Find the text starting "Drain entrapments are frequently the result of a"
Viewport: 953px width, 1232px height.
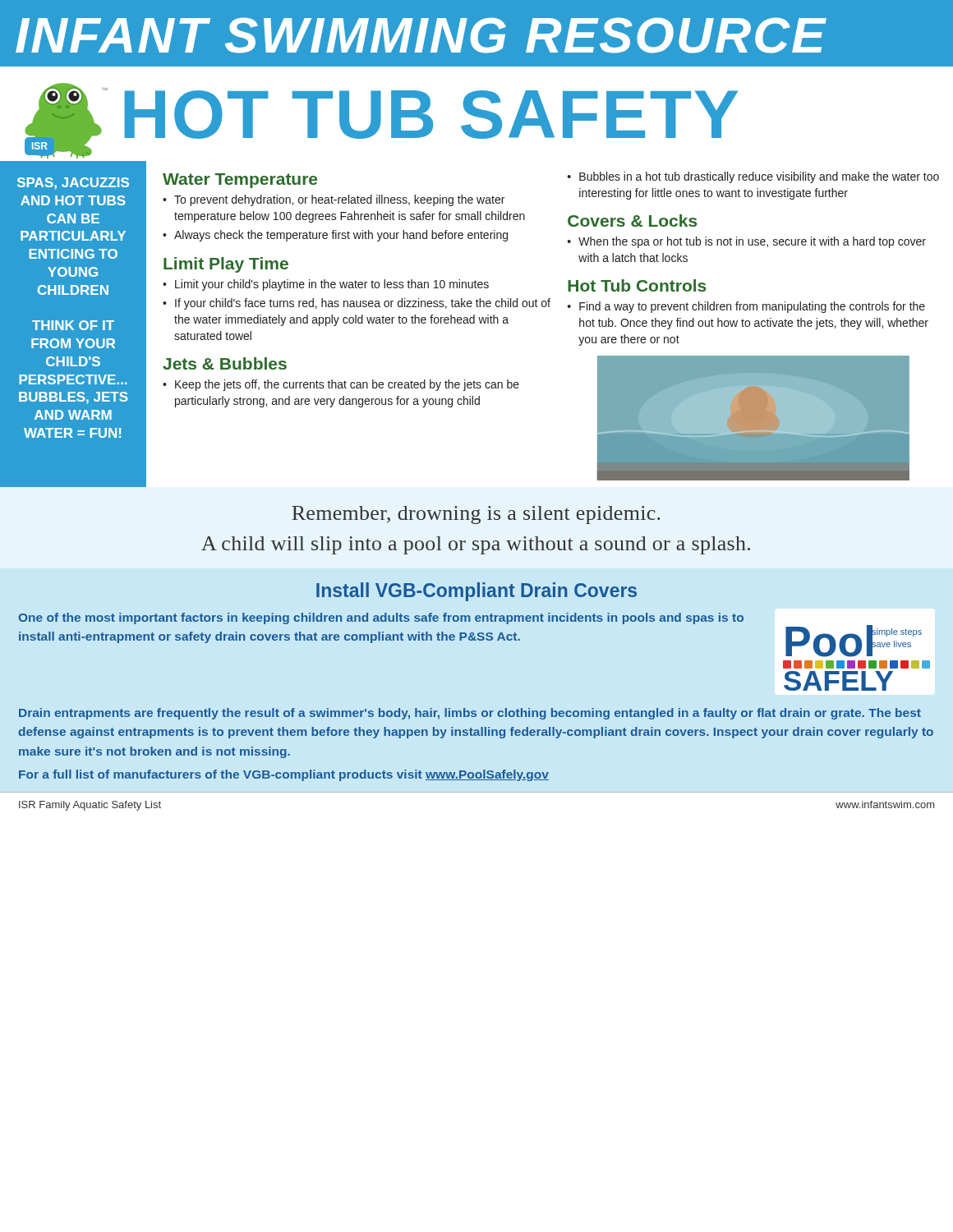point(476,732)
